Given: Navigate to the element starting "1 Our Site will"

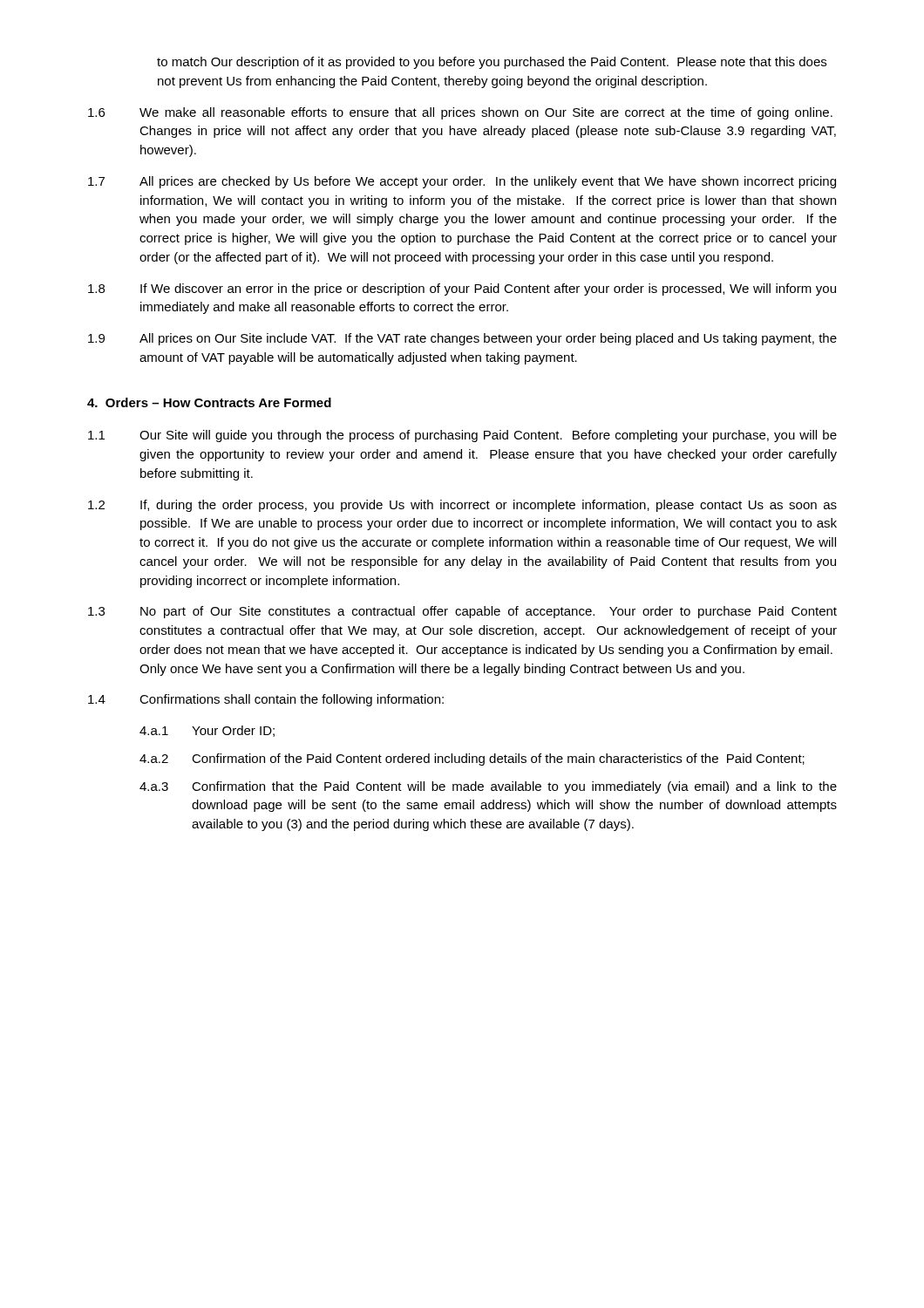Looking at the screenshot, I should [462, 454].
